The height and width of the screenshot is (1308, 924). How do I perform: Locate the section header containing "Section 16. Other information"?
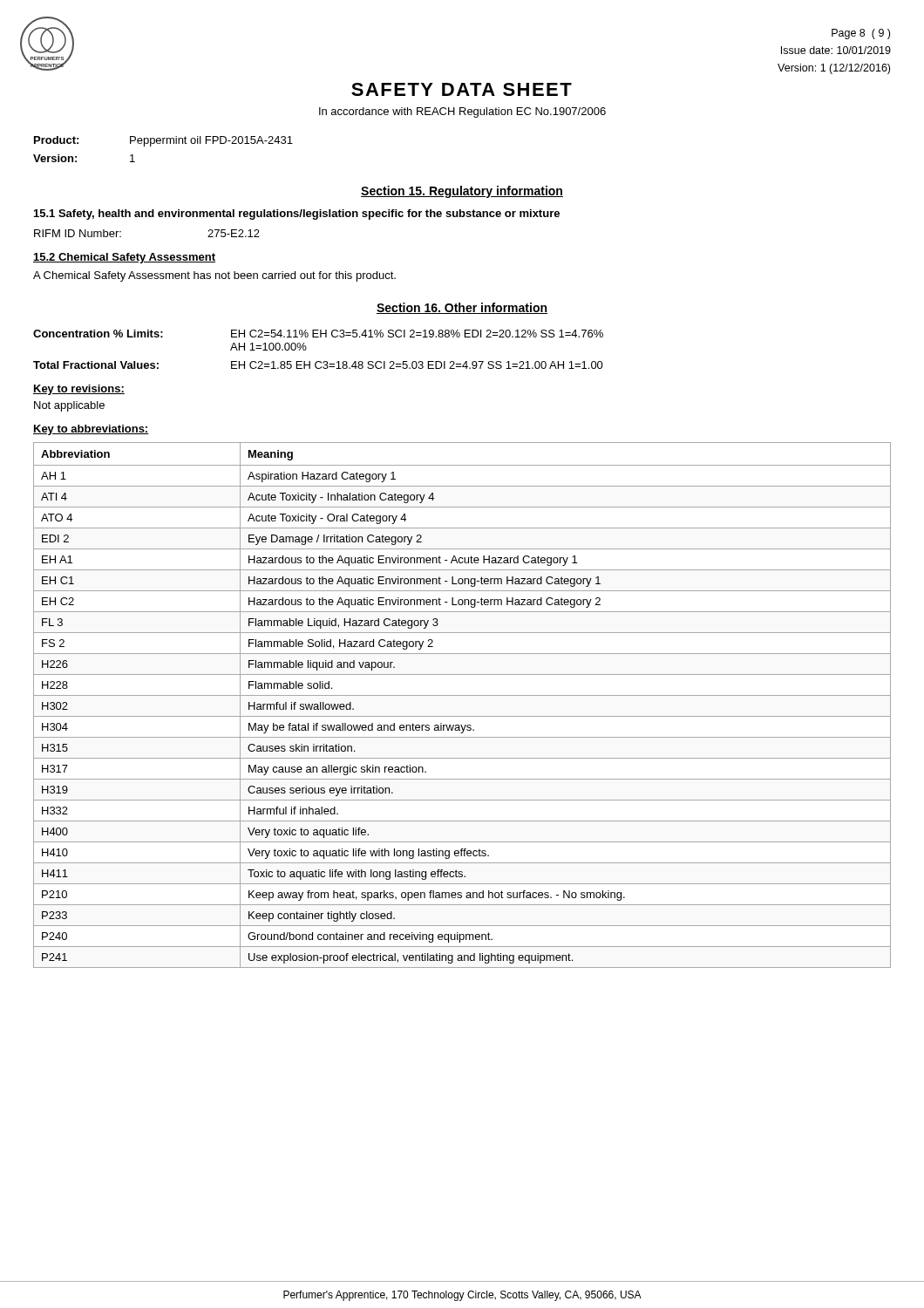pos(462,308)
